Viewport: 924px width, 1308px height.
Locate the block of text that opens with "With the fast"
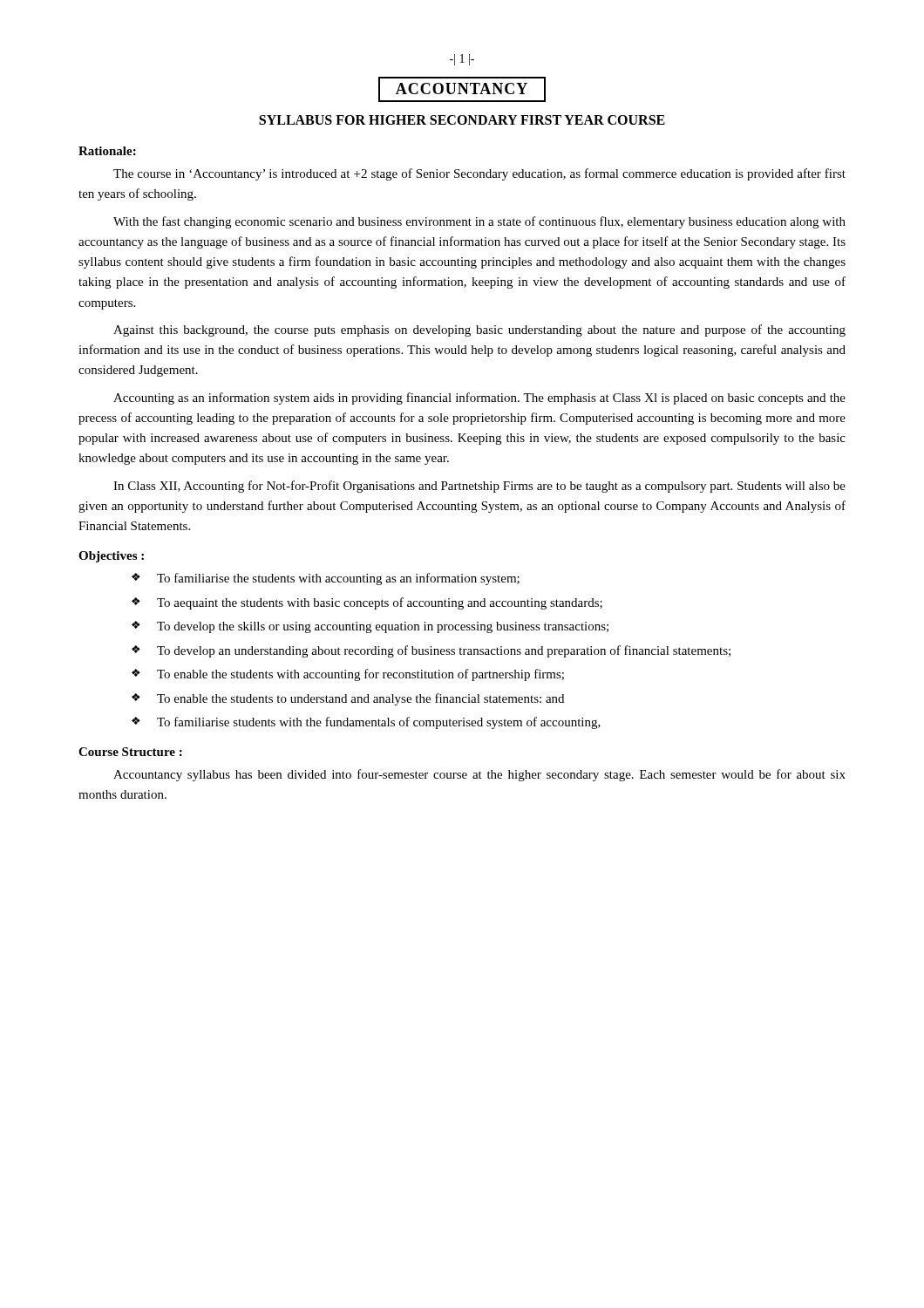coord(462,262)
